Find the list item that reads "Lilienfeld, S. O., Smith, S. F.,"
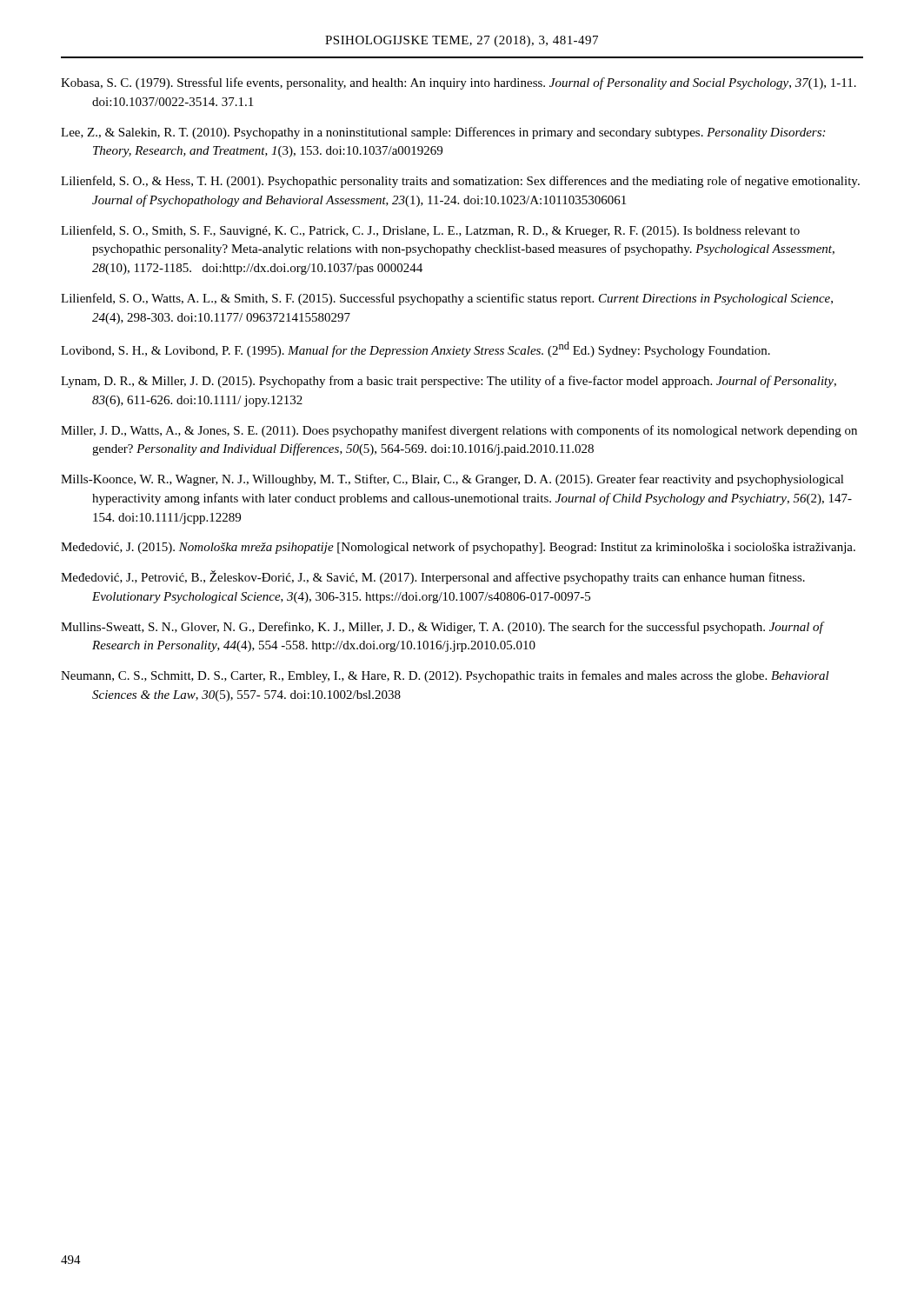Image resolution: width=924 pixels, height=1304 pixels. pos(448,249)
